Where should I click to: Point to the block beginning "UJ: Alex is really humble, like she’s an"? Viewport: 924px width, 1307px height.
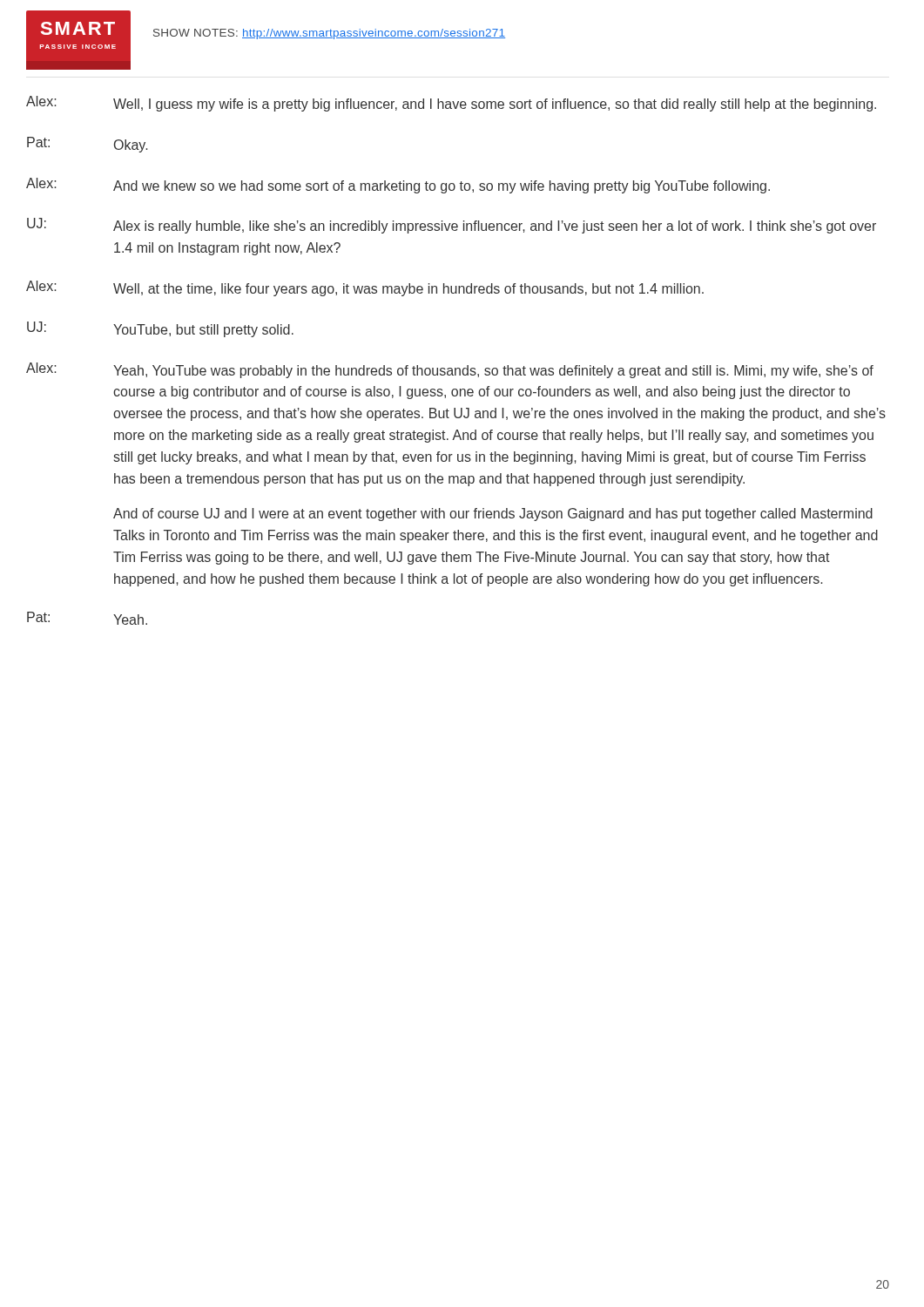pyautogui.click(x=458, y=238)
